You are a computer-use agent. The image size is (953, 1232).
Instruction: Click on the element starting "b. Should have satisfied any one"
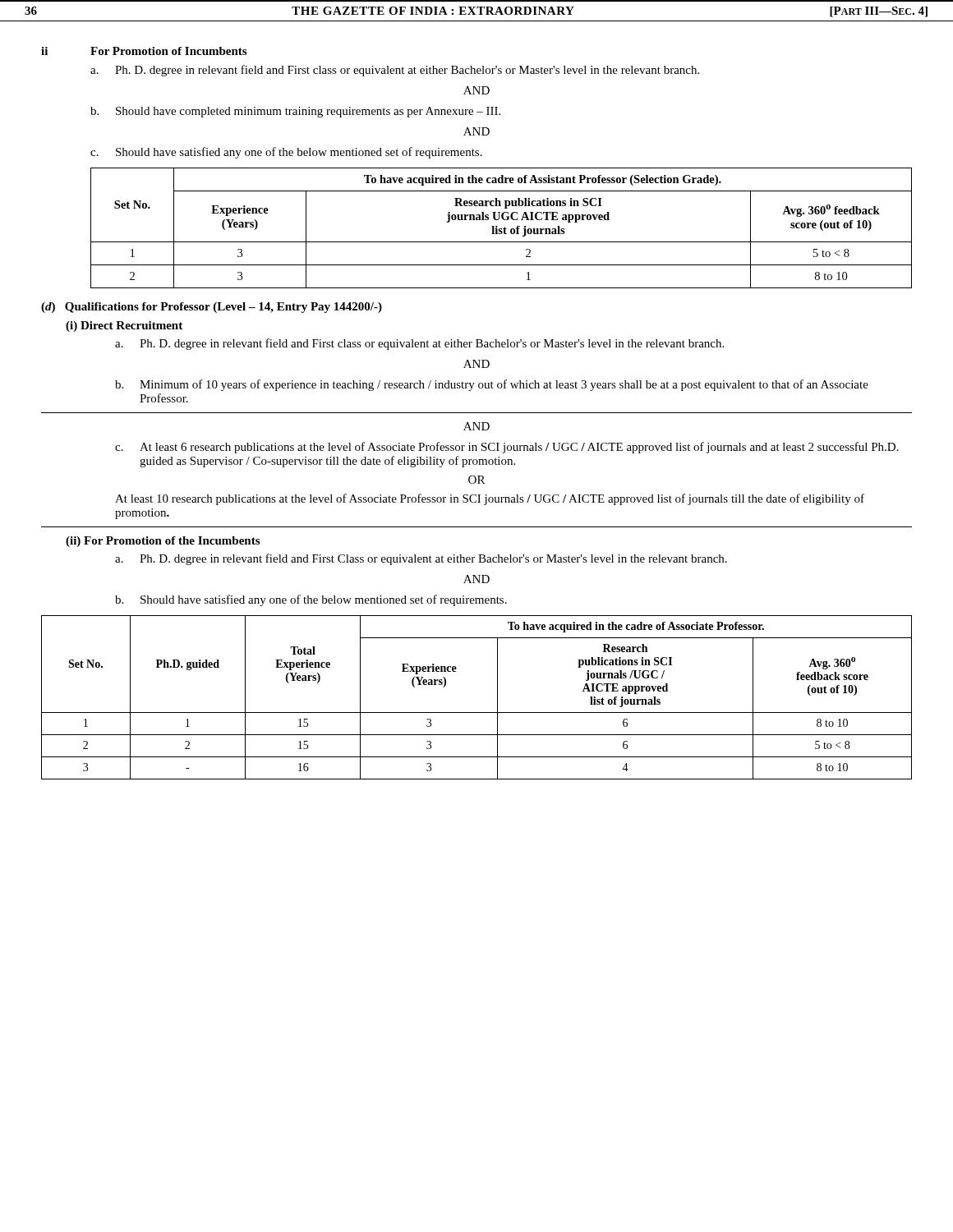[x=513, y=600]
